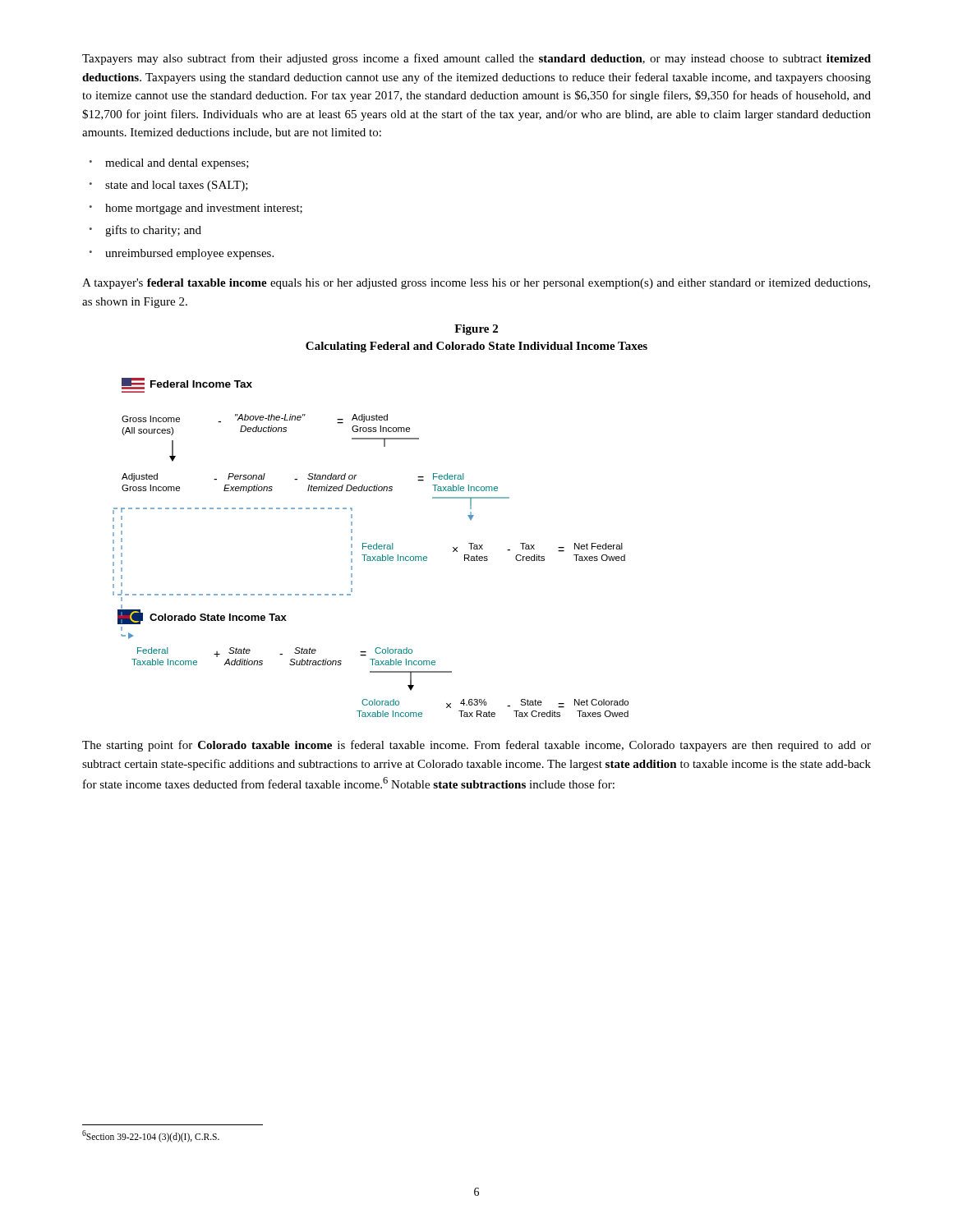Point to the text starting "6Section 39-22-104 (3)(d)(I), C.R.S."
The image size is (953, 1232).
click(151, 1135)
